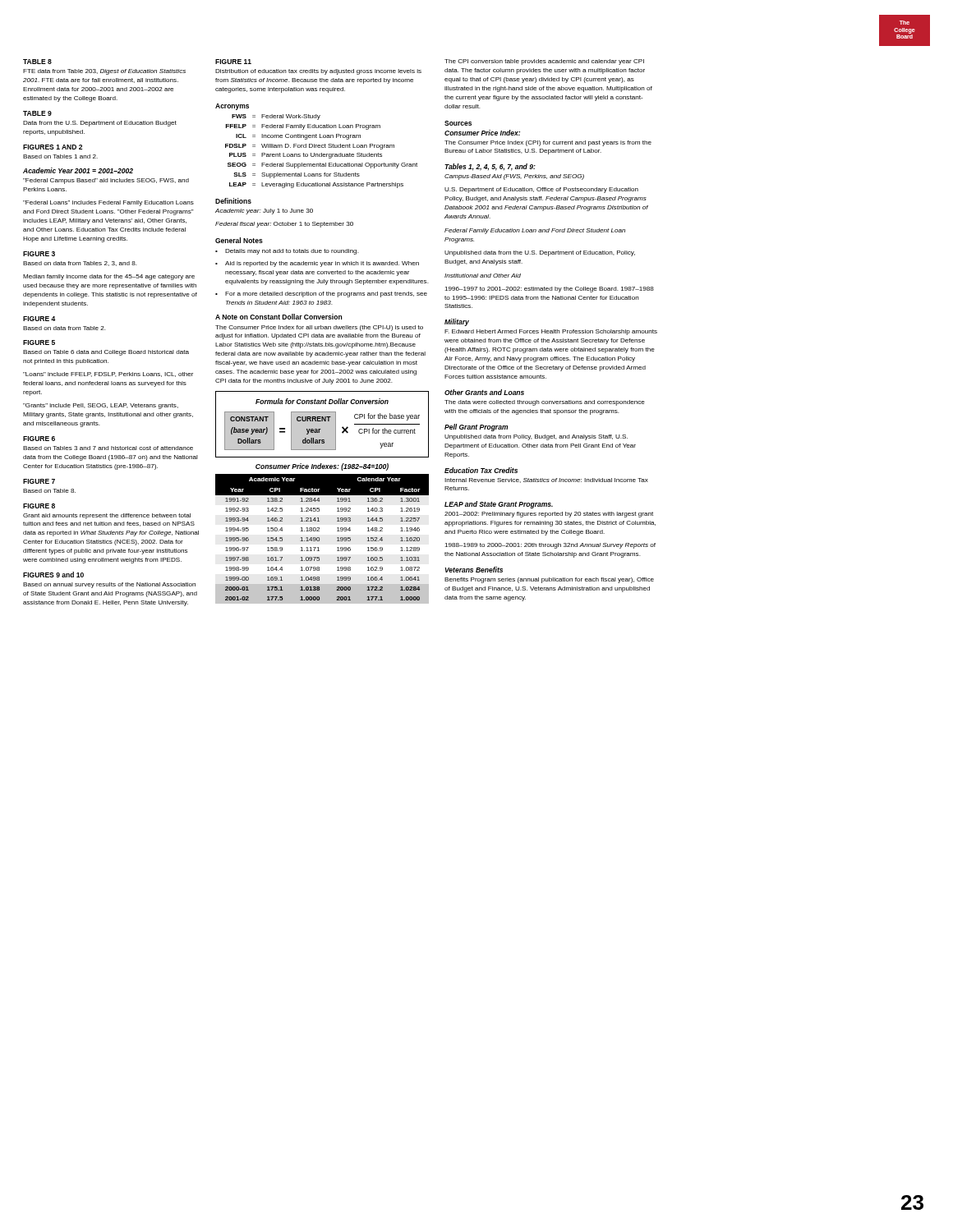This screenshot has width=953, height=1232.
Task: Find the passage starting "• Details may not add"
Action: (x=287, y=252)
